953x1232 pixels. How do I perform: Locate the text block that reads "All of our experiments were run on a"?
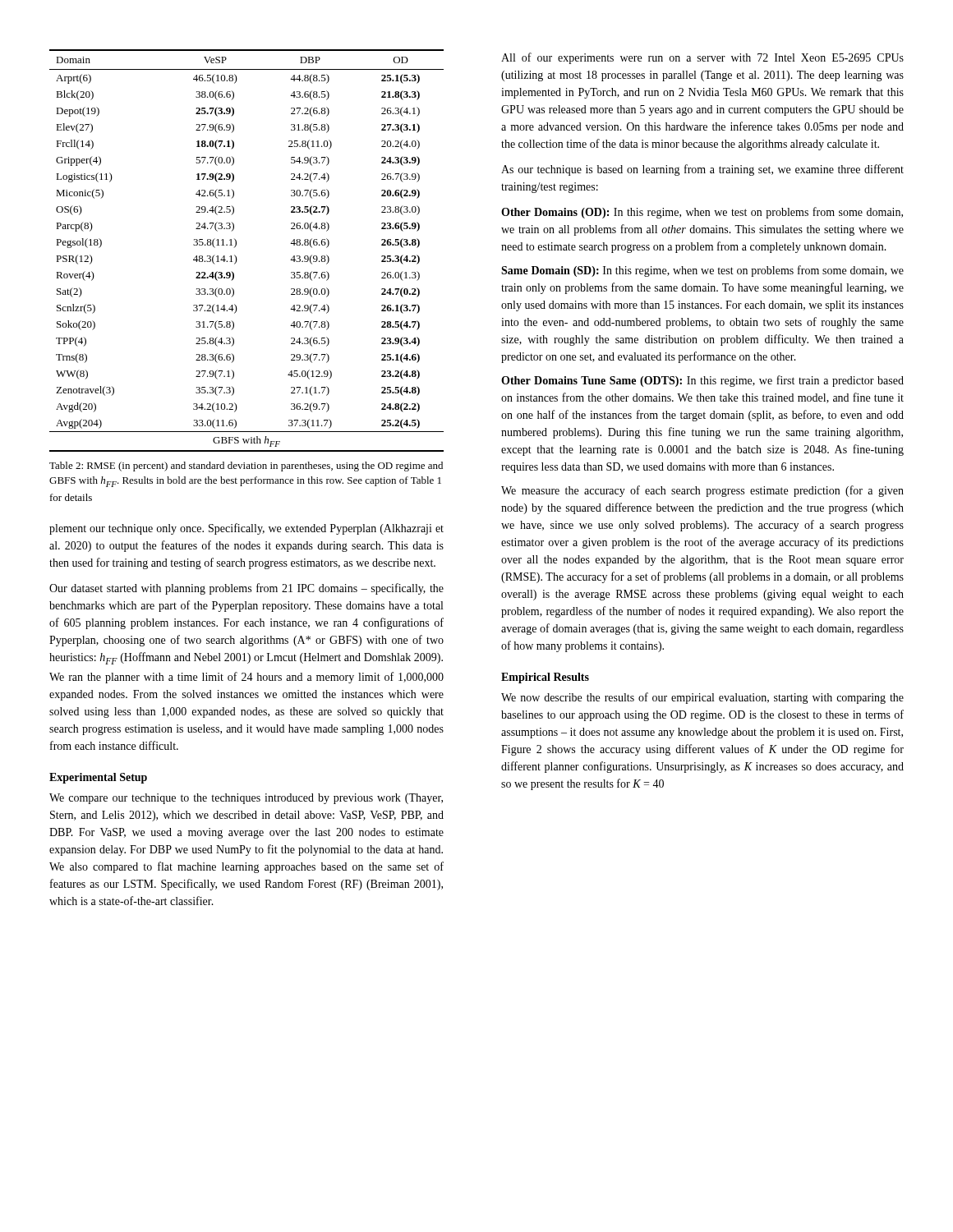[702, 101]
